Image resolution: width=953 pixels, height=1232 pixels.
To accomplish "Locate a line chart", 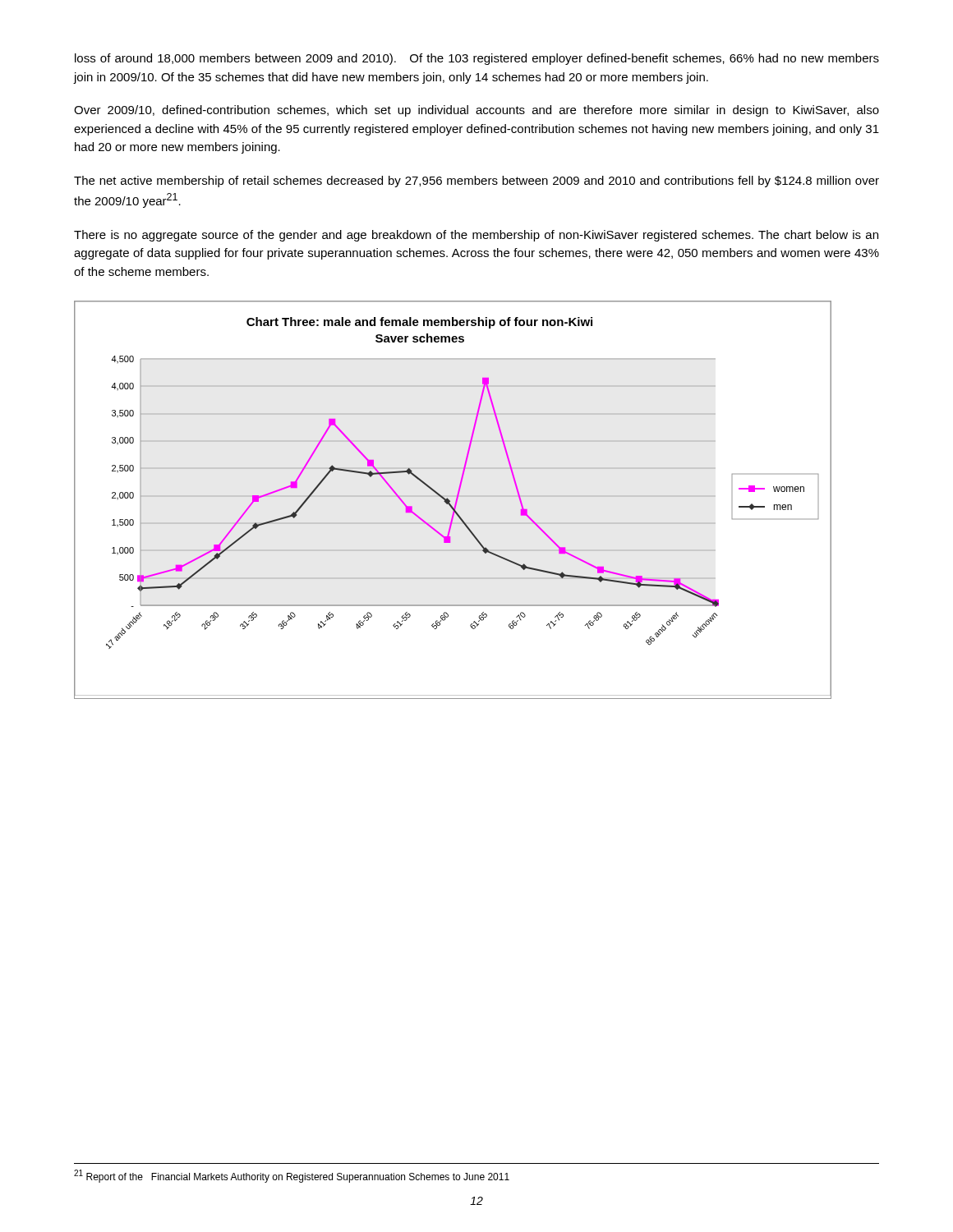I will (453, 500).
